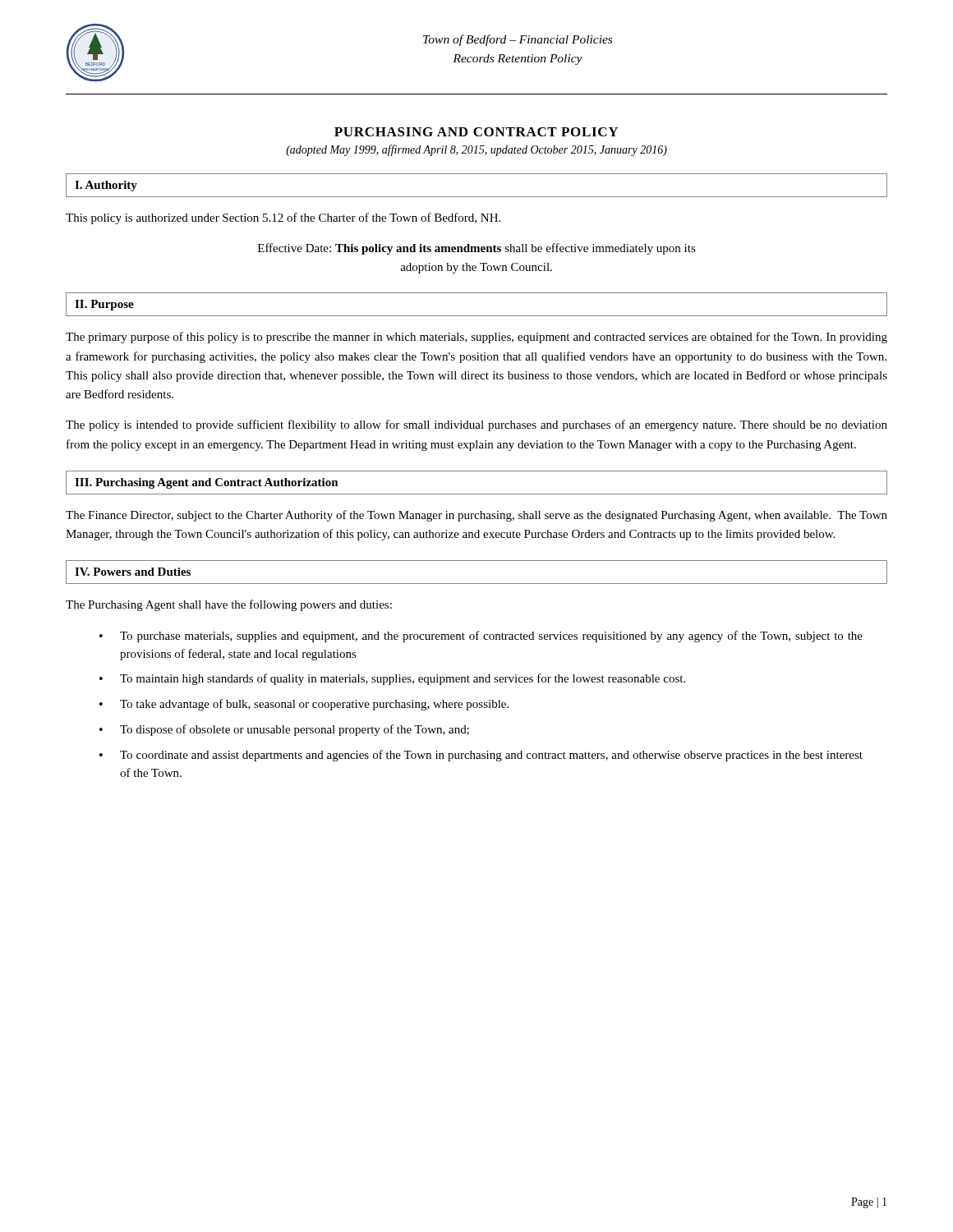Find the block on this page that starts "The Finance Director, subject to the Charter Authority"
Image resolution: width=953 pixels, height=1232 pixels.
click(x=476, y=525)
